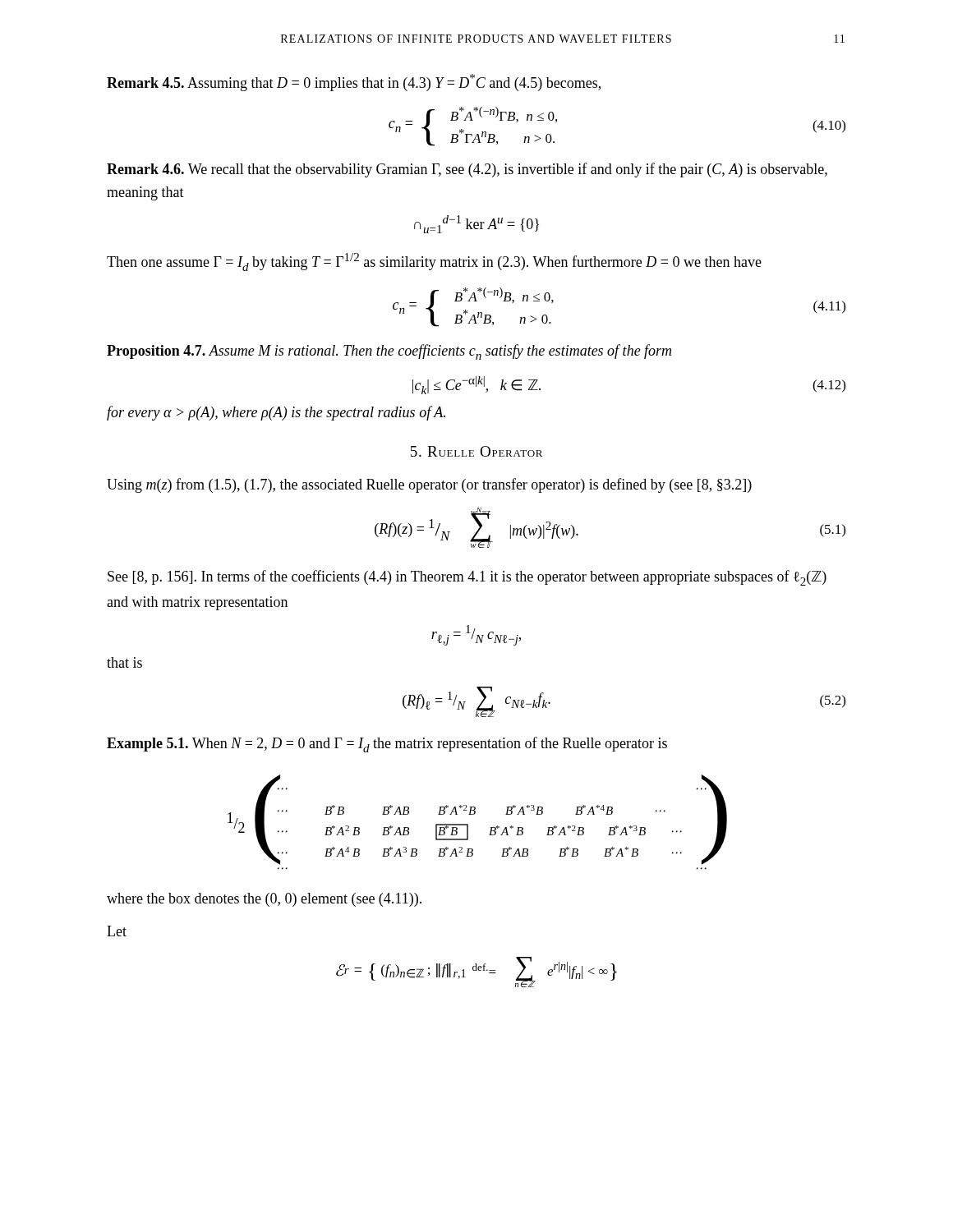Locate the formula that opens with "cn = { B*A*(−n)ΓB, n ≤"
Screen dimensions: 1232x953
coord(482,132)
